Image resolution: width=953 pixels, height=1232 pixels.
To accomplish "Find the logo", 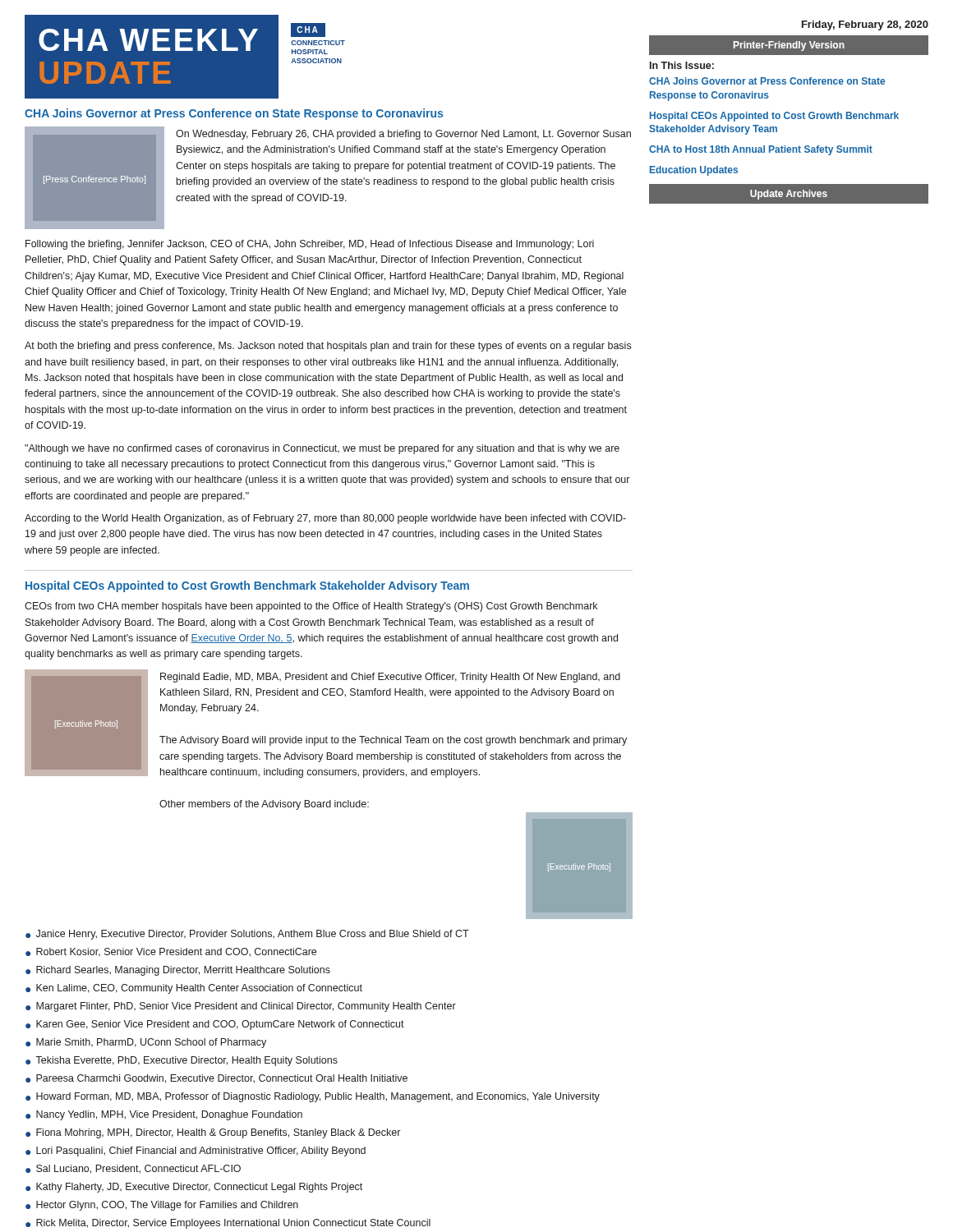I will click(x=329, y=57).
